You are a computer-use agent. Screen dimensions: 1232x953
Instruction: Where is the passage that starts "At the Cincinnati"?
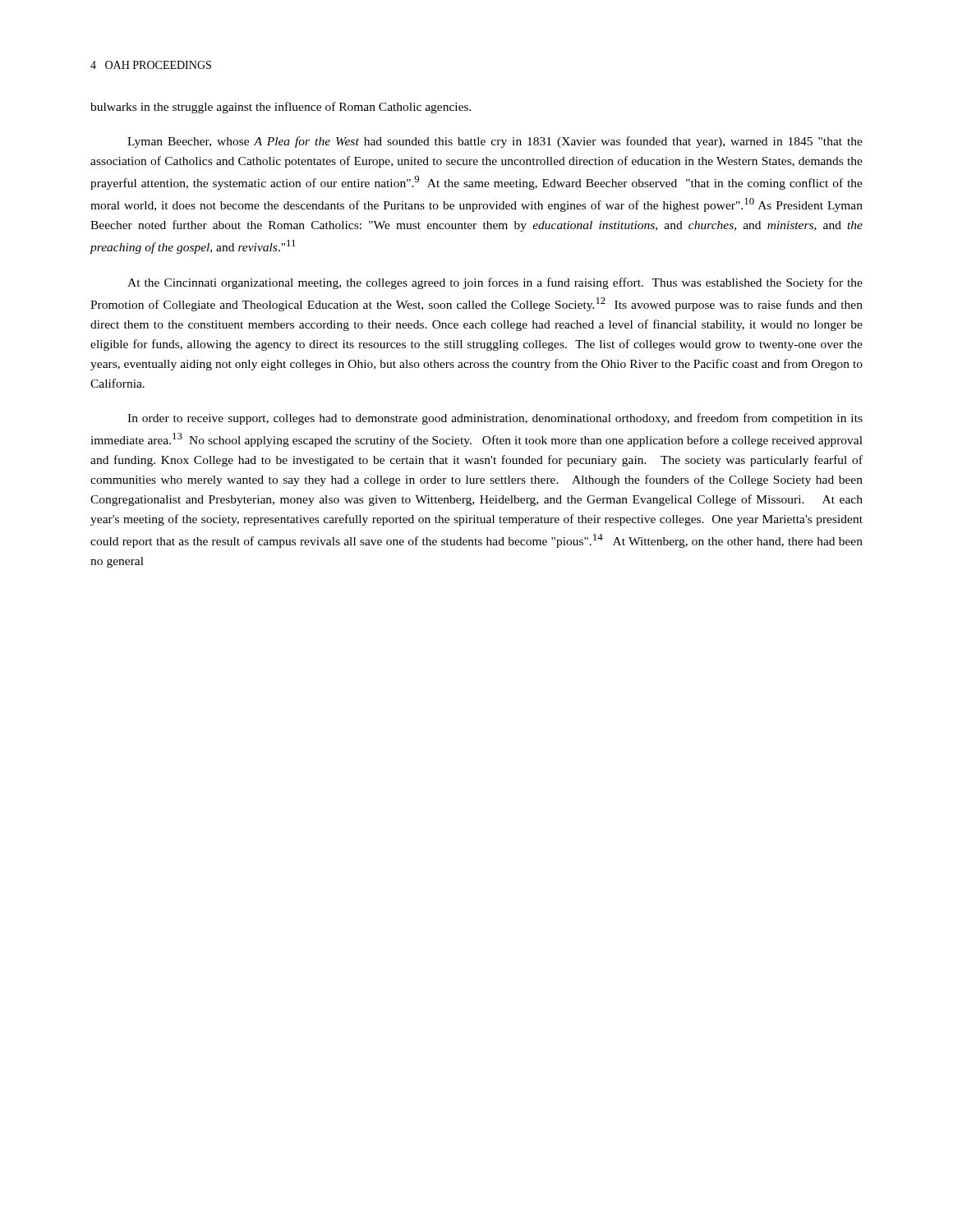tap(476, 332)
